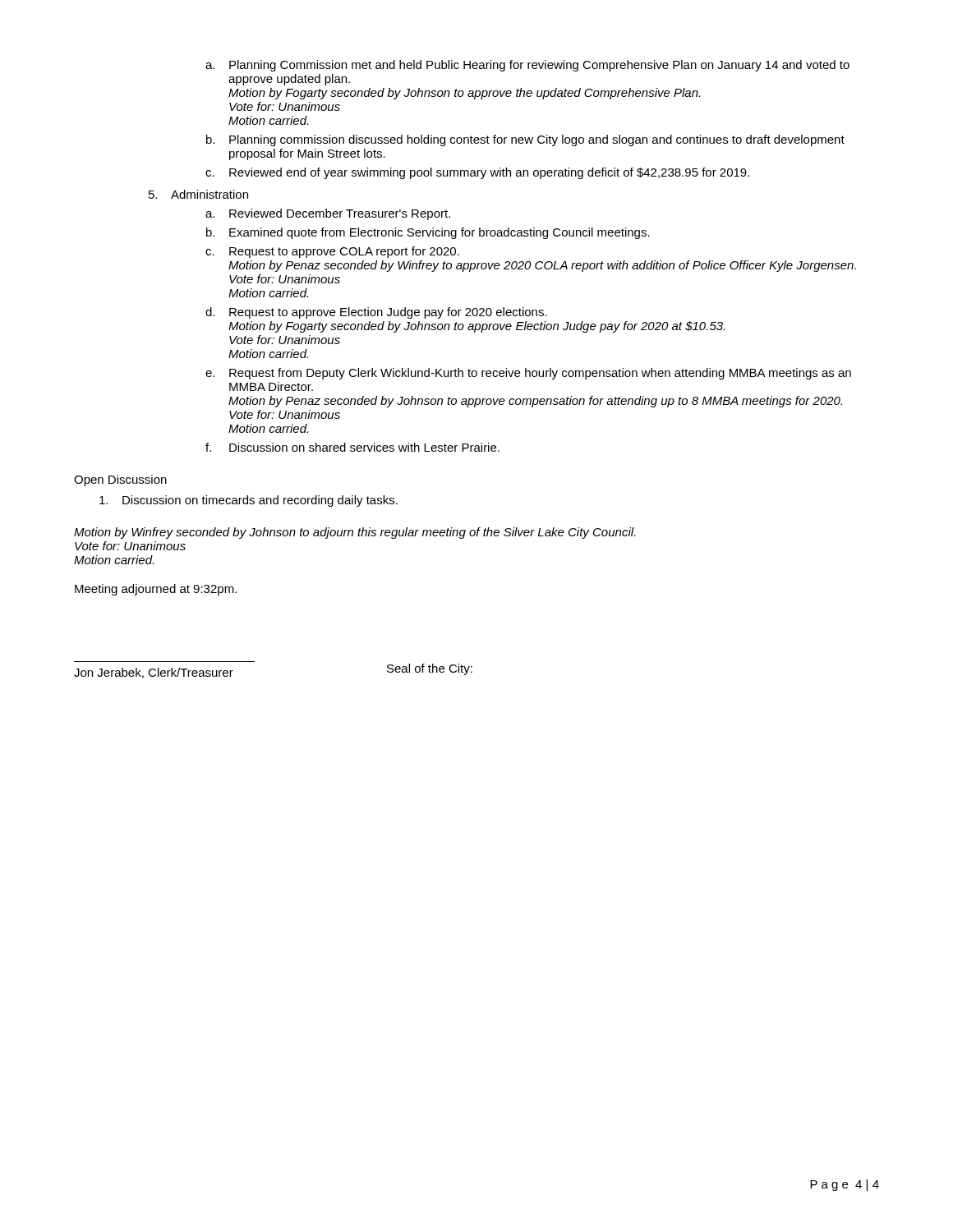Navigate to the block starting "Discussion on timecards and recording"

pos(249,501)
